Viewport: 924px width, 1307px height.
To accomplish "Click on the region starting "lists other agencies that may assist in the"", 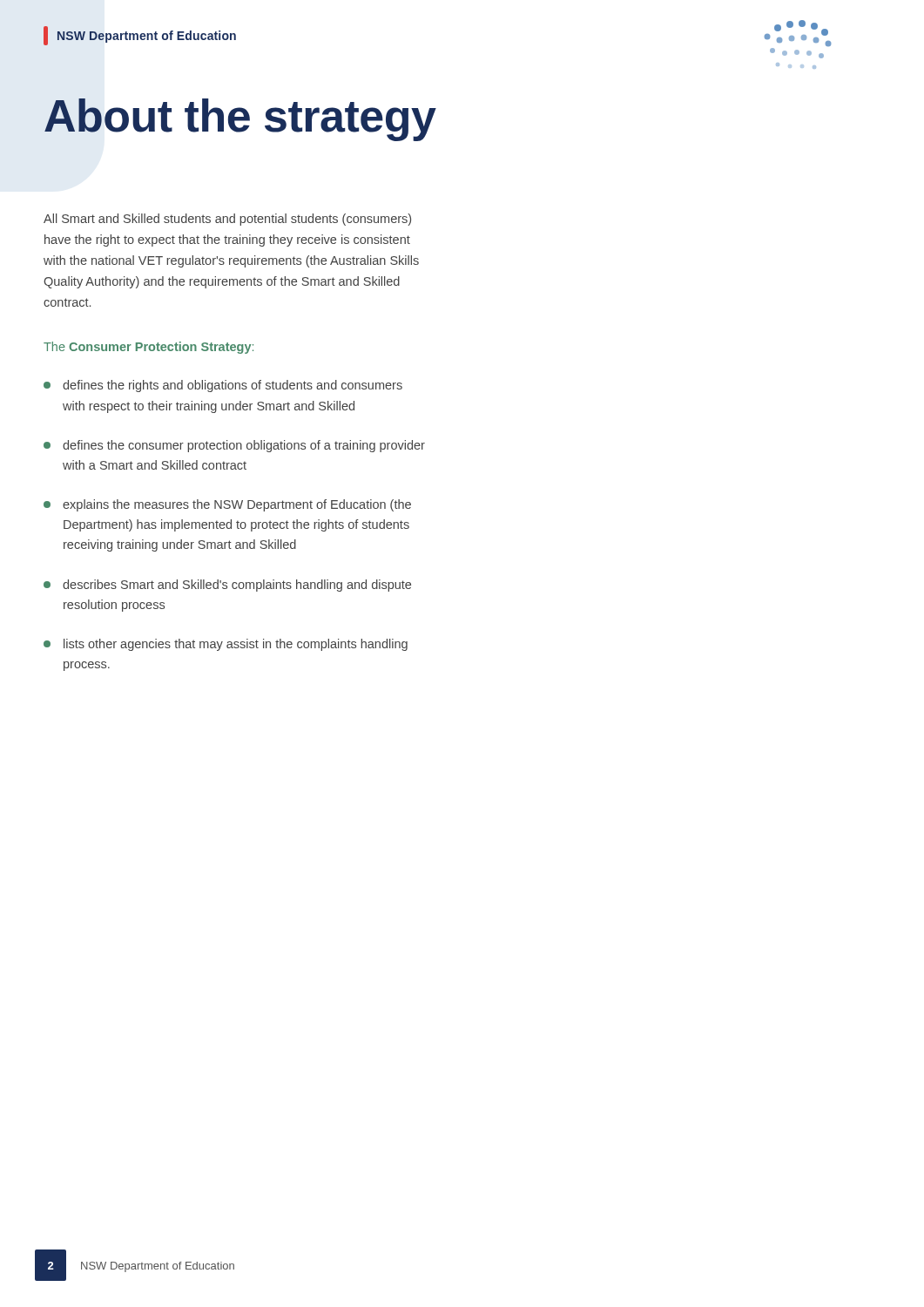I will pyautogui.click(x=235, y=655).
